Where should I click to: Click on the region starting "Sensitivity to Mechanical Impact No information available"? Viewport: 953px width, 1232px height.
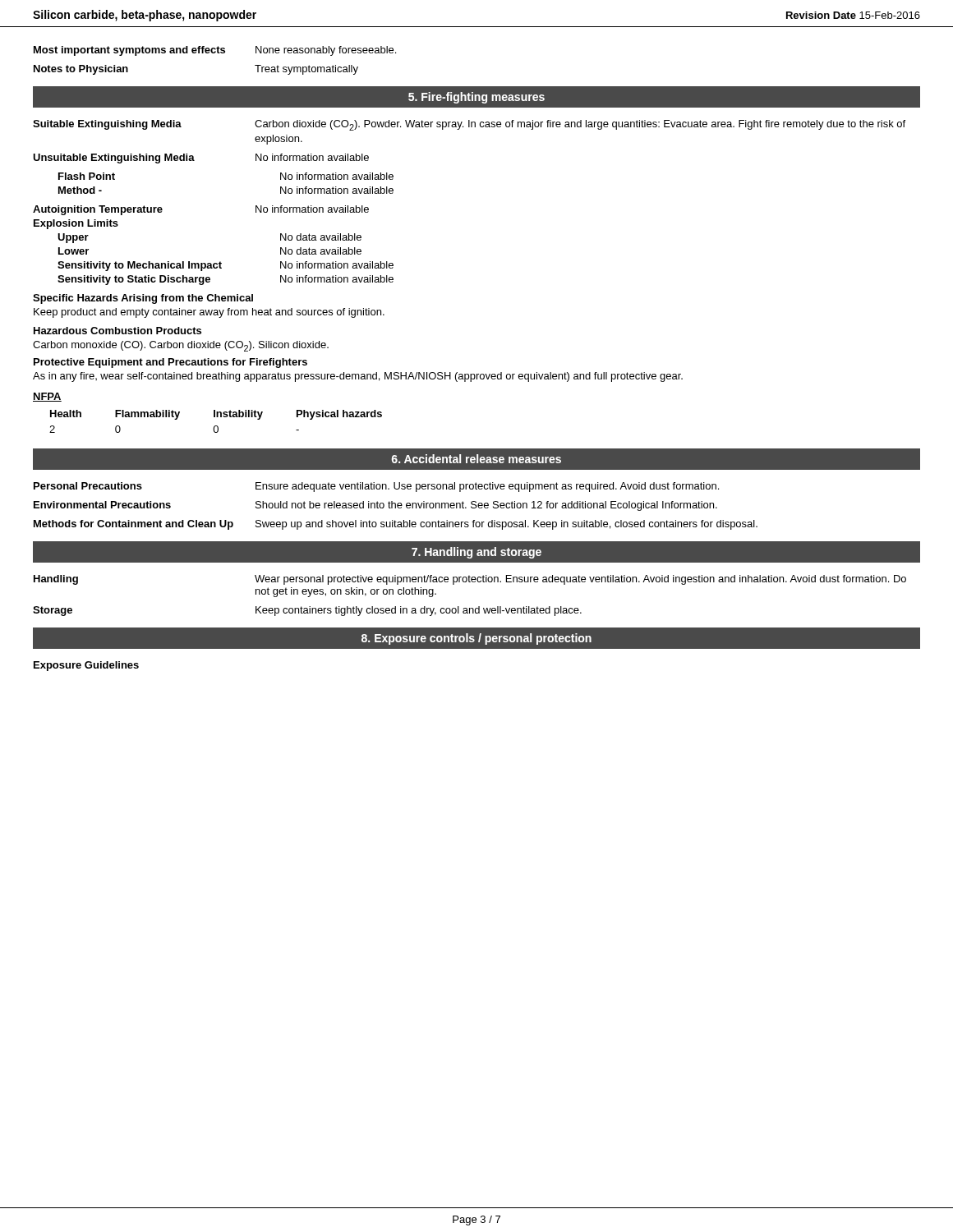(143, 266)
